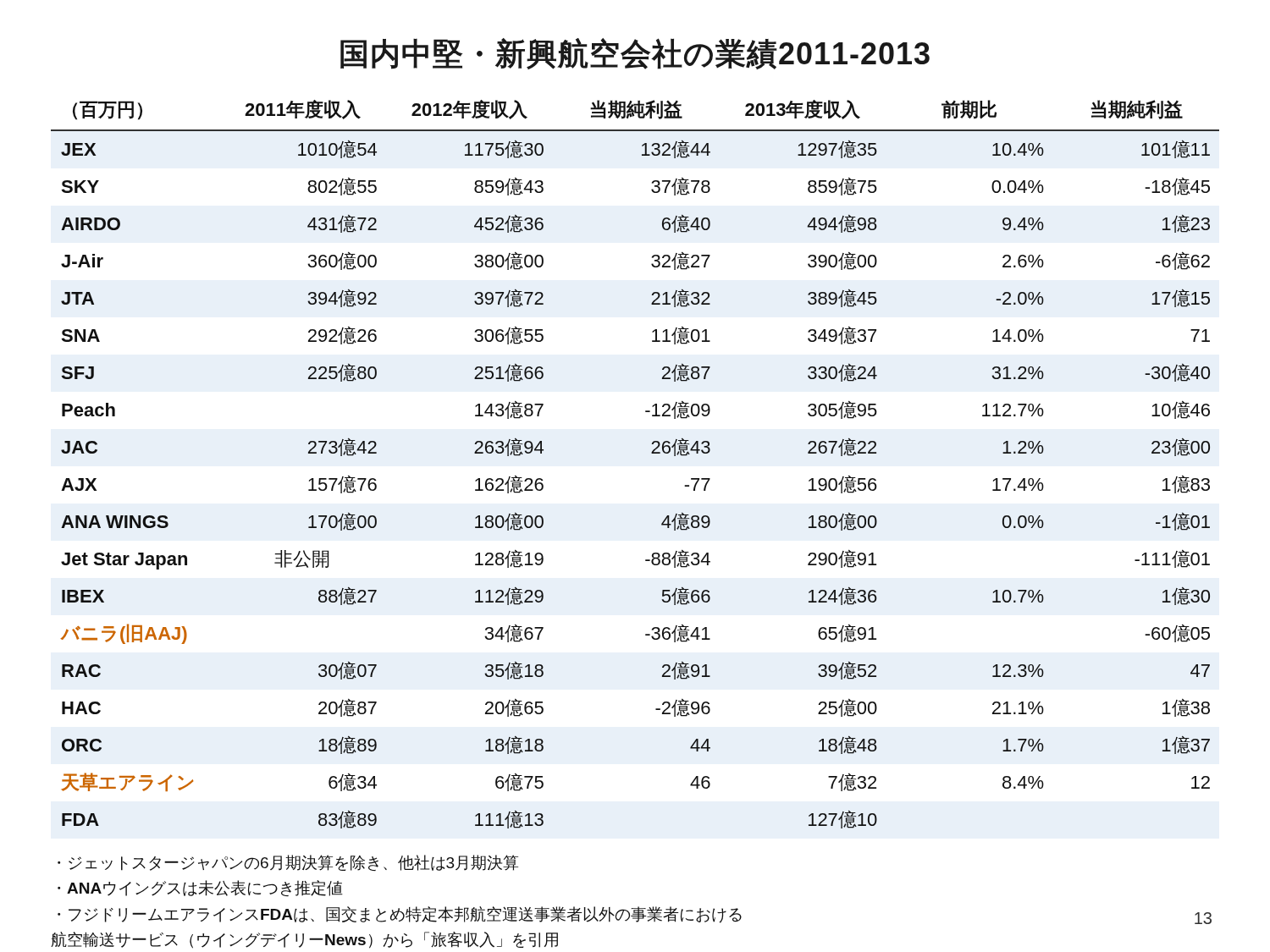Click a table

click(x=635, y=465)
